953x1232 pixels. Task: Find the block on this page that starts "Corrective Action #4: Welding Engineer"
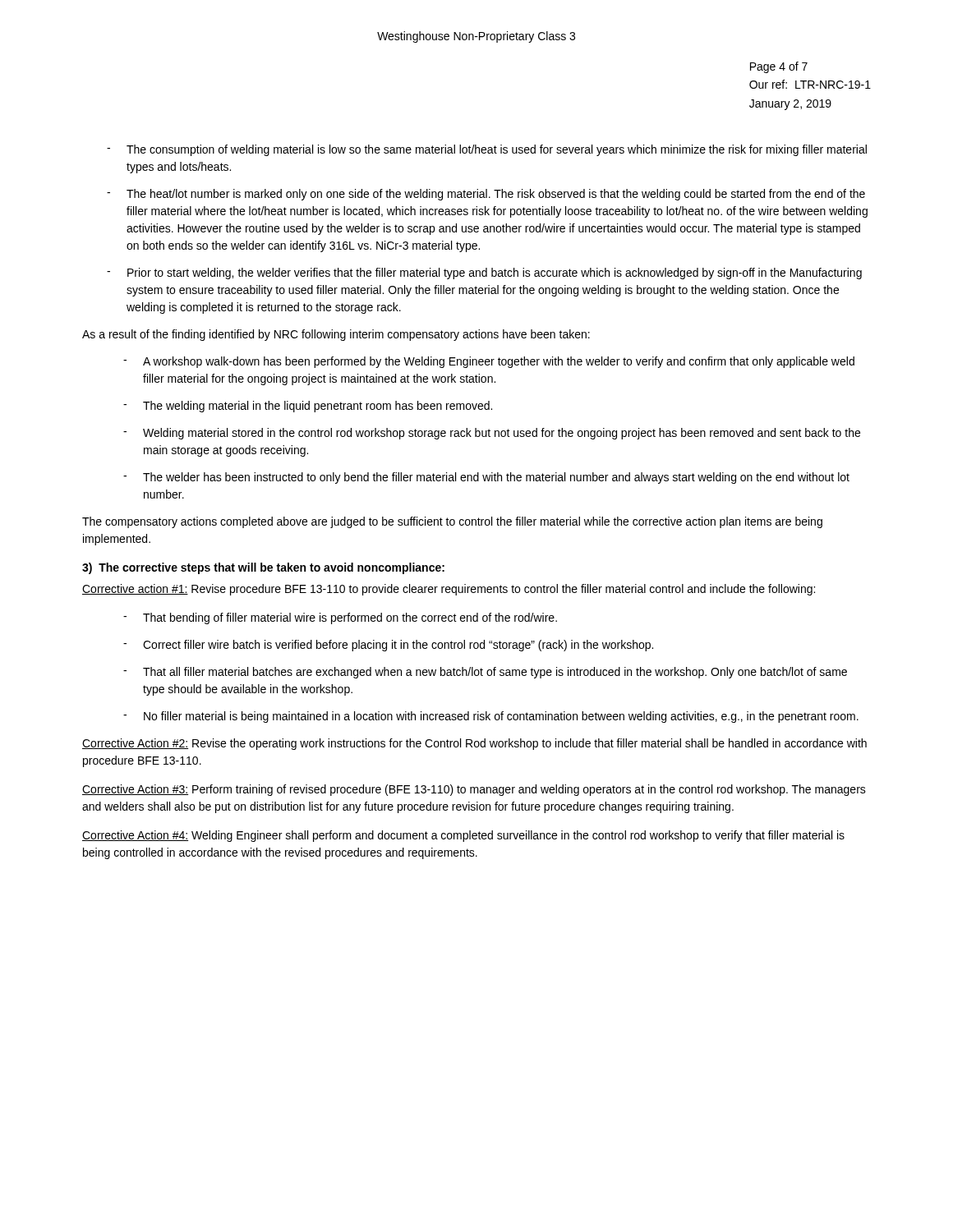tap(463, 844)
